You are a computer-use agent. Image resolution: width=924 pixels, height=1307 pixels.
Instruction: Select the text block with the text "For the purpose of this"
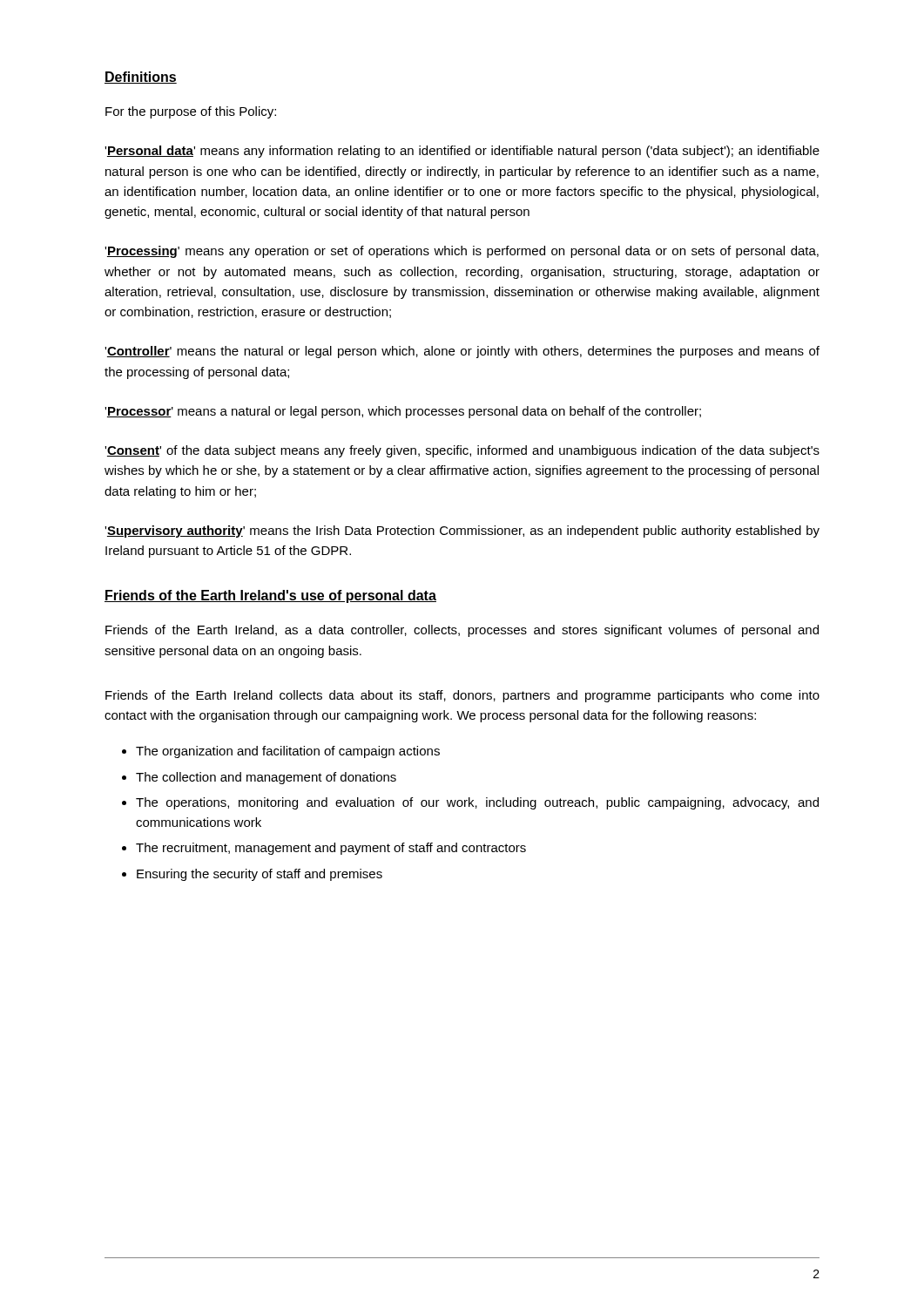191,111
